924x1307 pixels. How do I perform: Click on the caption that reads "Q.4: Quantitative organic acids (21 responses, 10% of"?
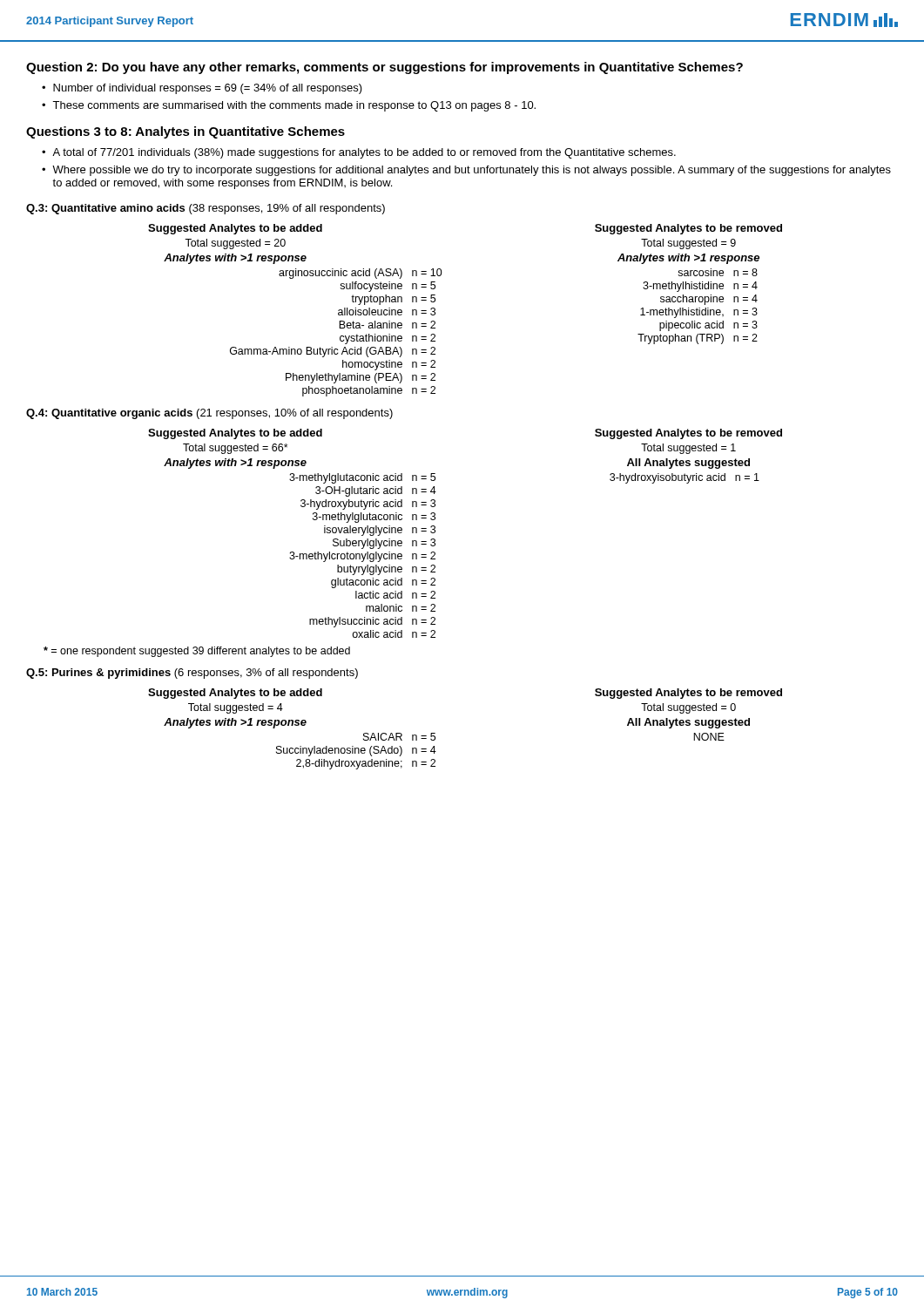(x=210, y=413)
